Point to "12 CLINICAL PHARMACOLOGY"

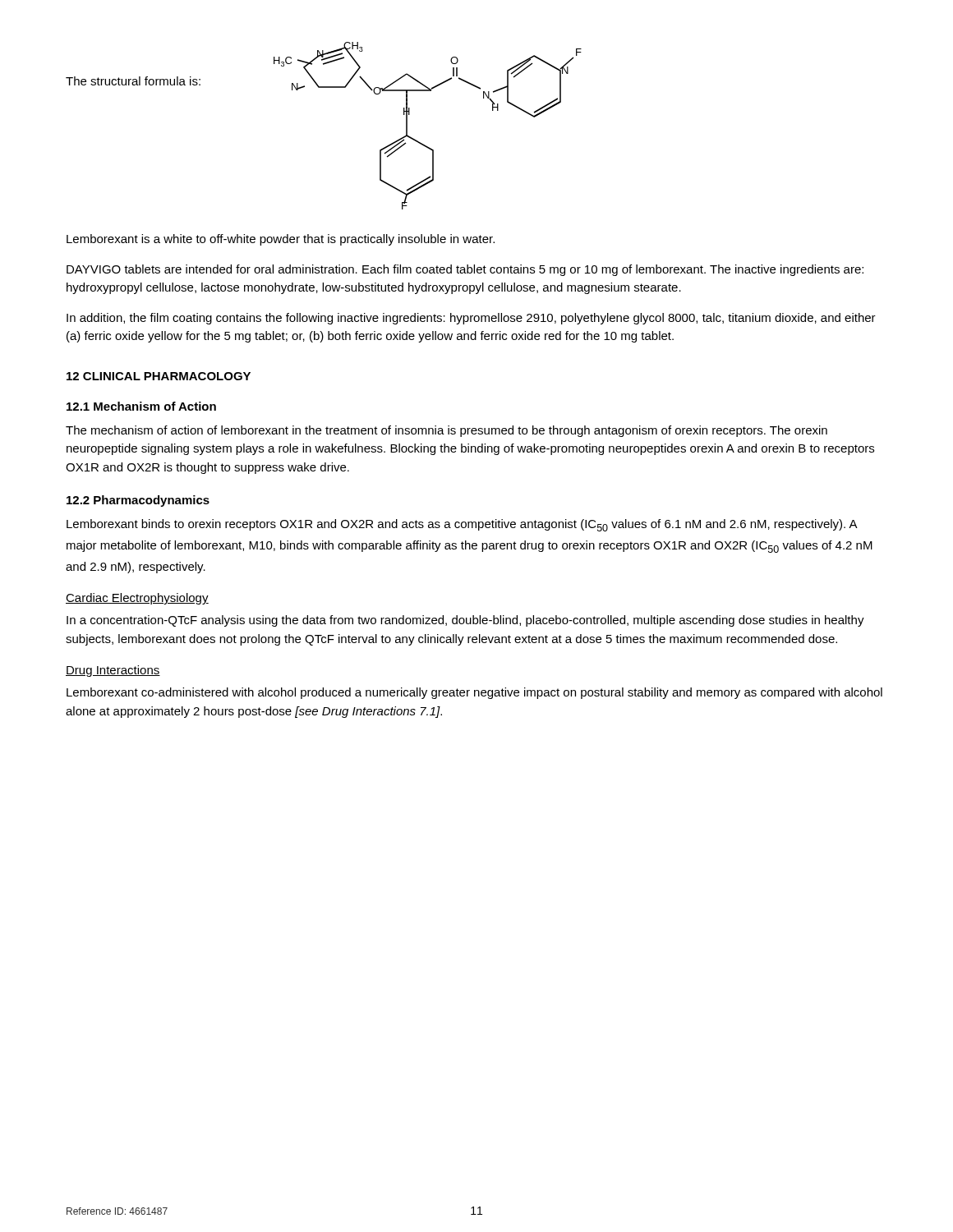158,375
